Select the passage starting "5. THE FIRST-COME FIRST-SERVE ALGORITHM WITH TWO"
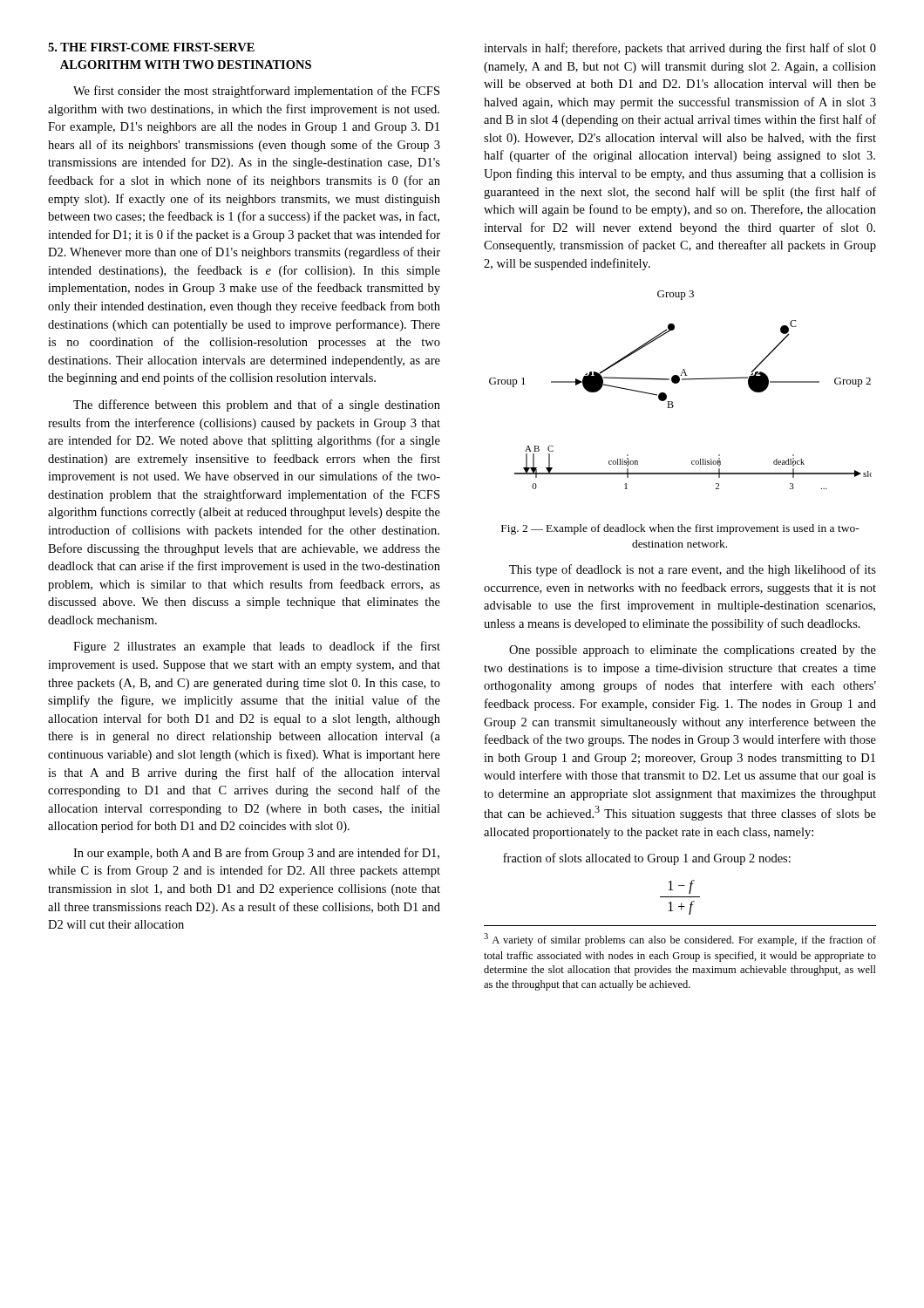This screenshot has height=1308, width=924. click(x=180, y=56)
